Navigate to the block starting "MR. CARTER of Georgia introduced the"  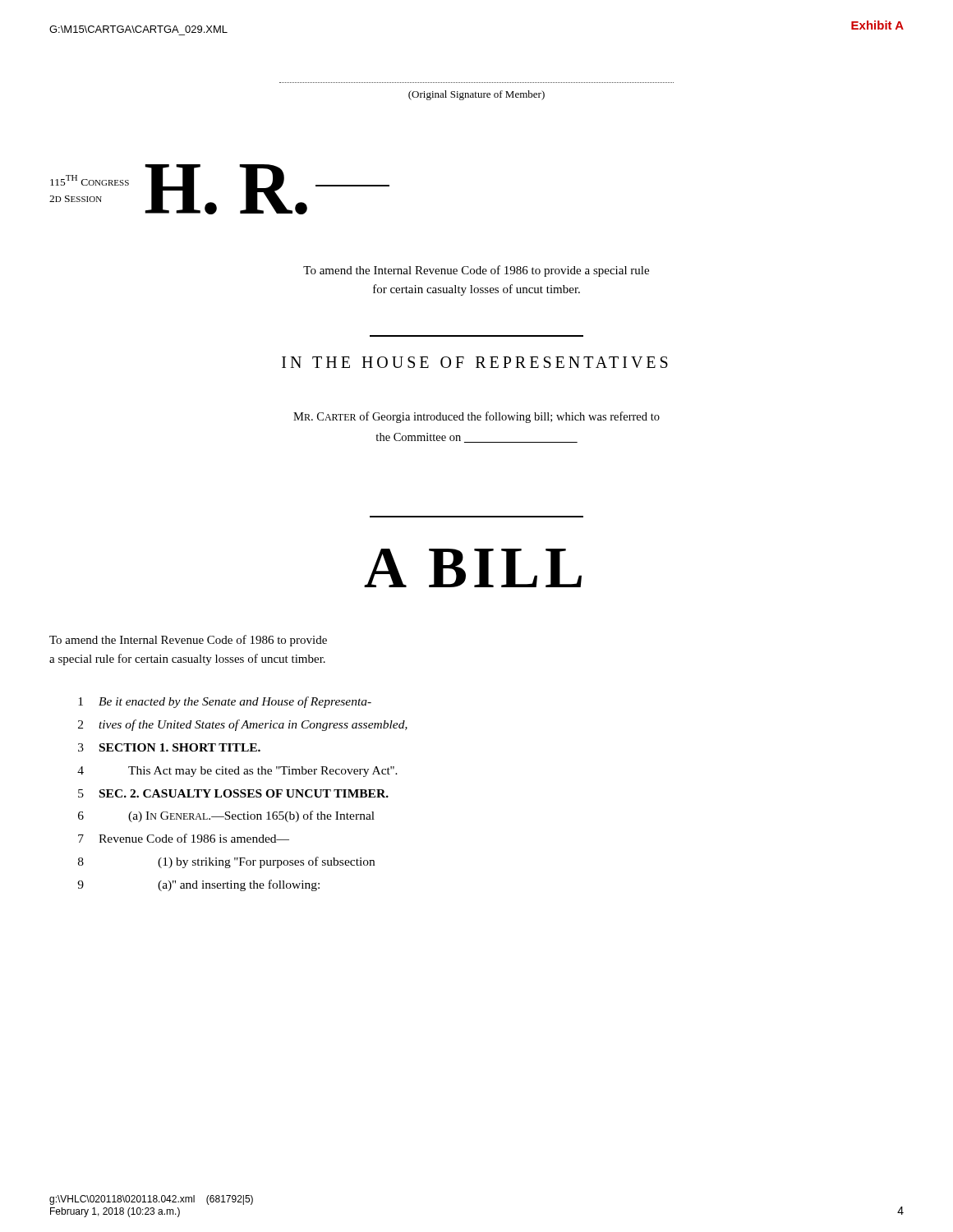pyautogui.click(x=476, y=427)
